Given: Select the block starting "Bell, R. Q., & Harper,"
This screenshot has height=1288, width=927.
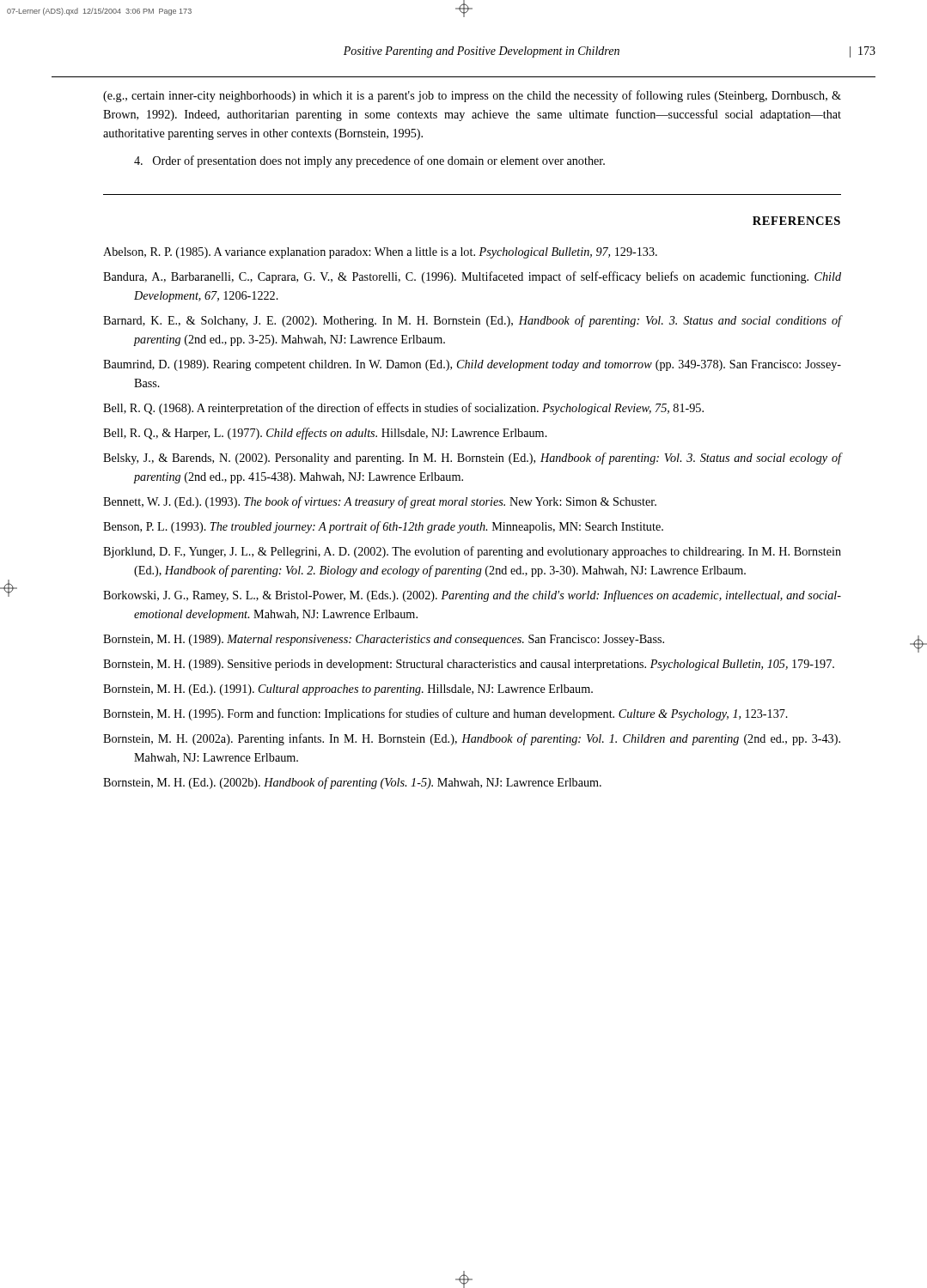Looking at the screenshot, I should tap(325, 433).
